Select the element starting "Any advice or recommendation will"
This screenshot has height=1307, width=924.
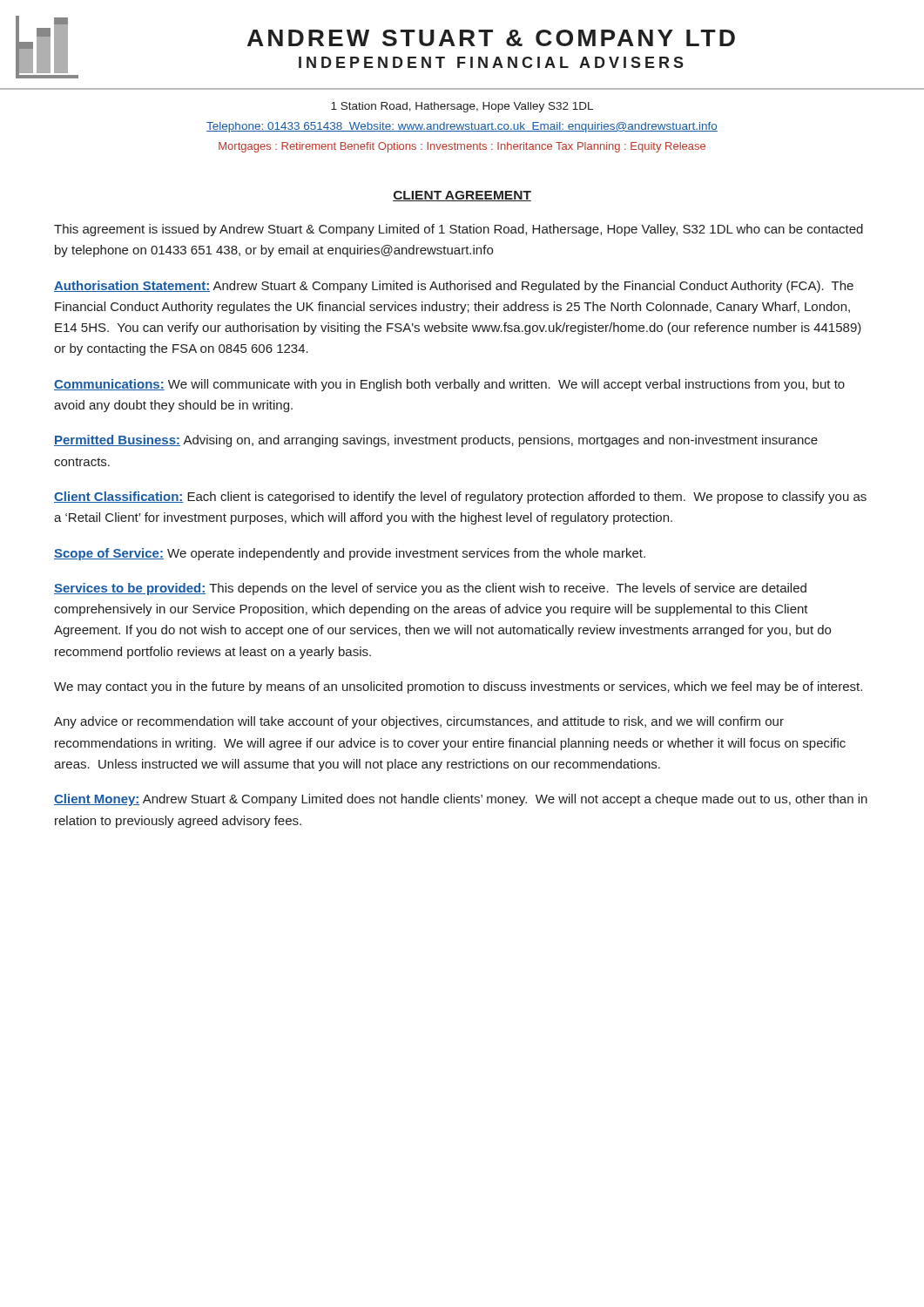point(450,742)
